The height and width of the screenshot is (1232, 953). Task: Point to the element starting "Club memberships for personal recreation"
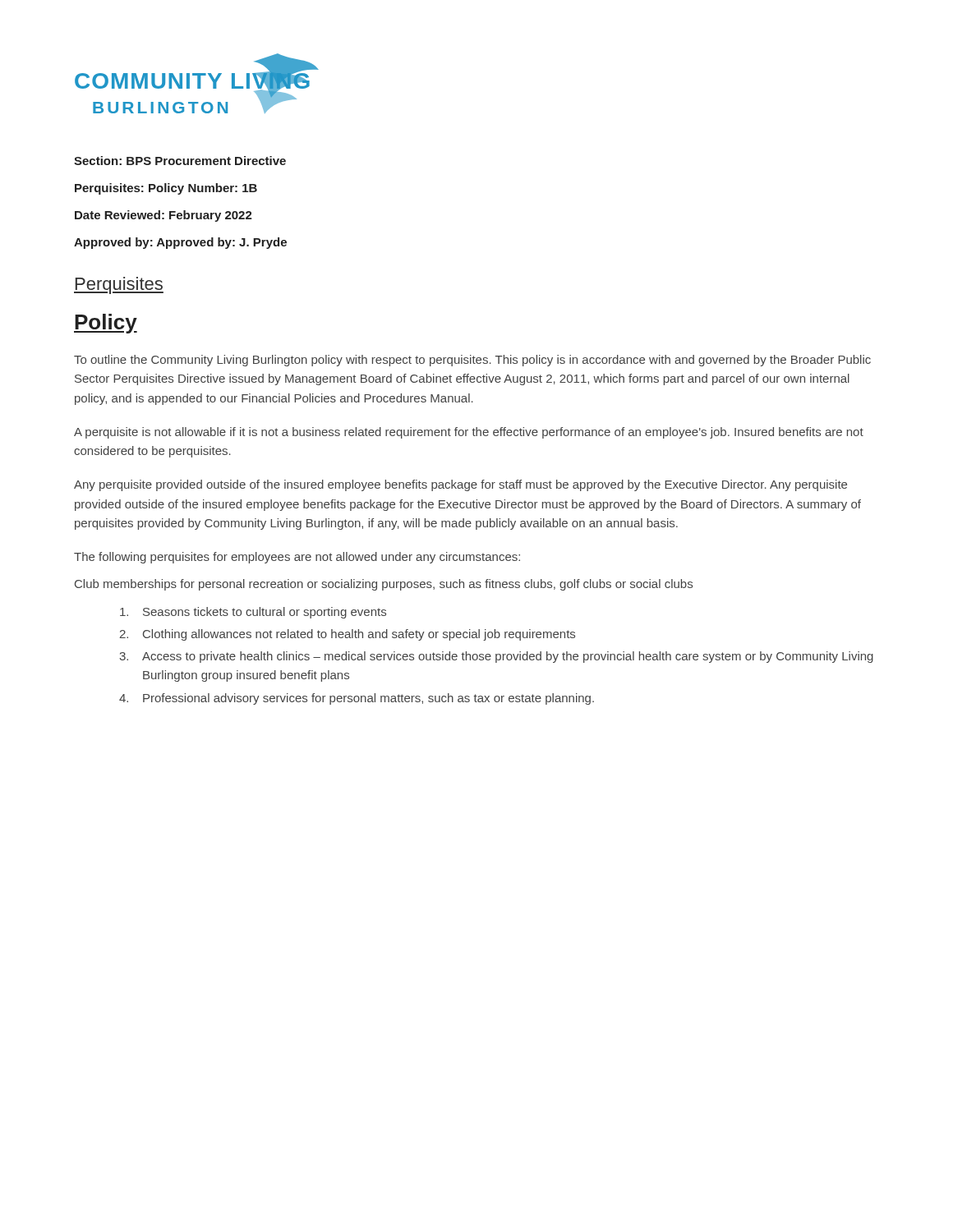[384, 584]
